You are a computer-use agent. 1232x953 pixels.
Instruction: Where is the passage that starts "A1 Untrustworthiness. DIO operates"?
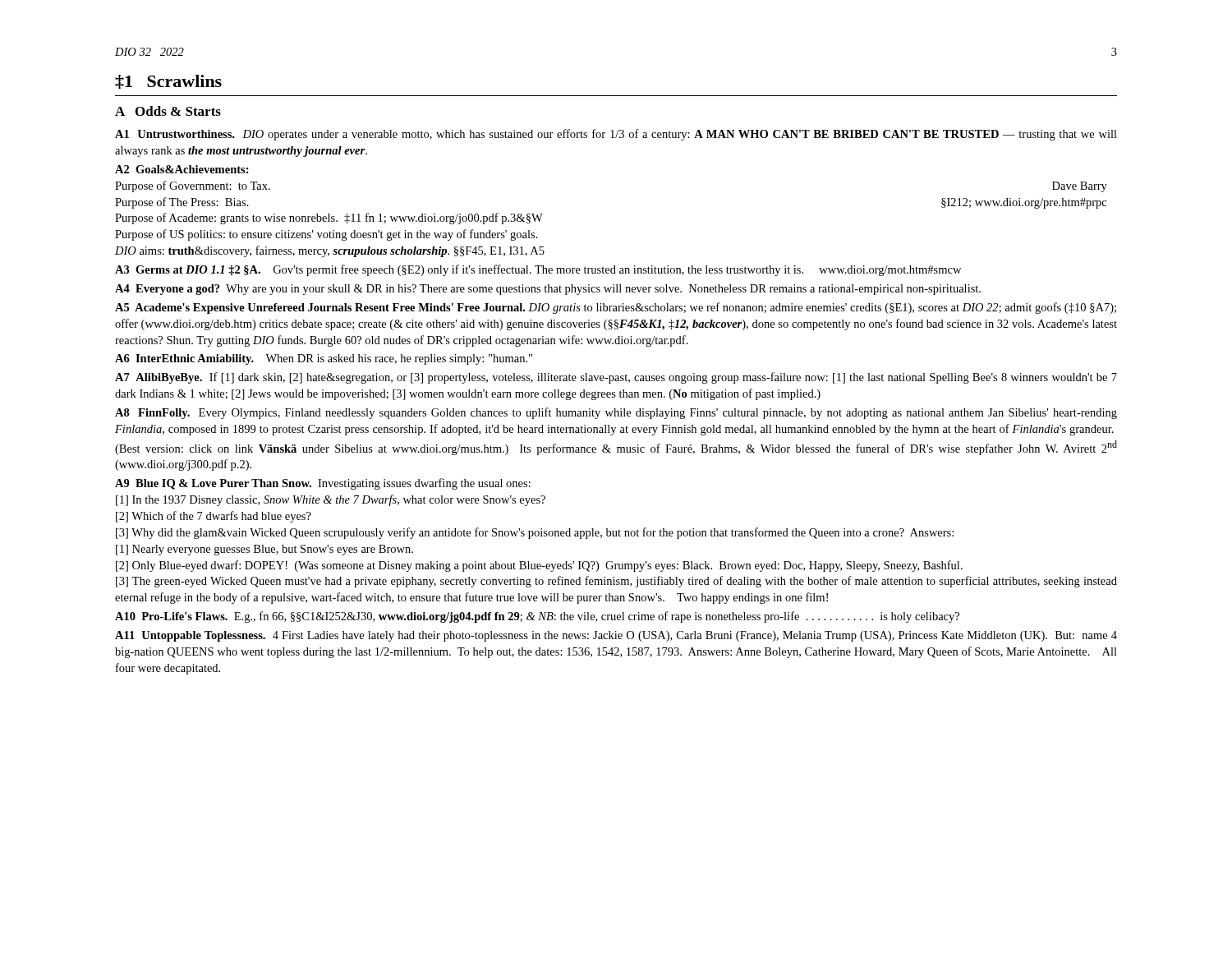616,142
